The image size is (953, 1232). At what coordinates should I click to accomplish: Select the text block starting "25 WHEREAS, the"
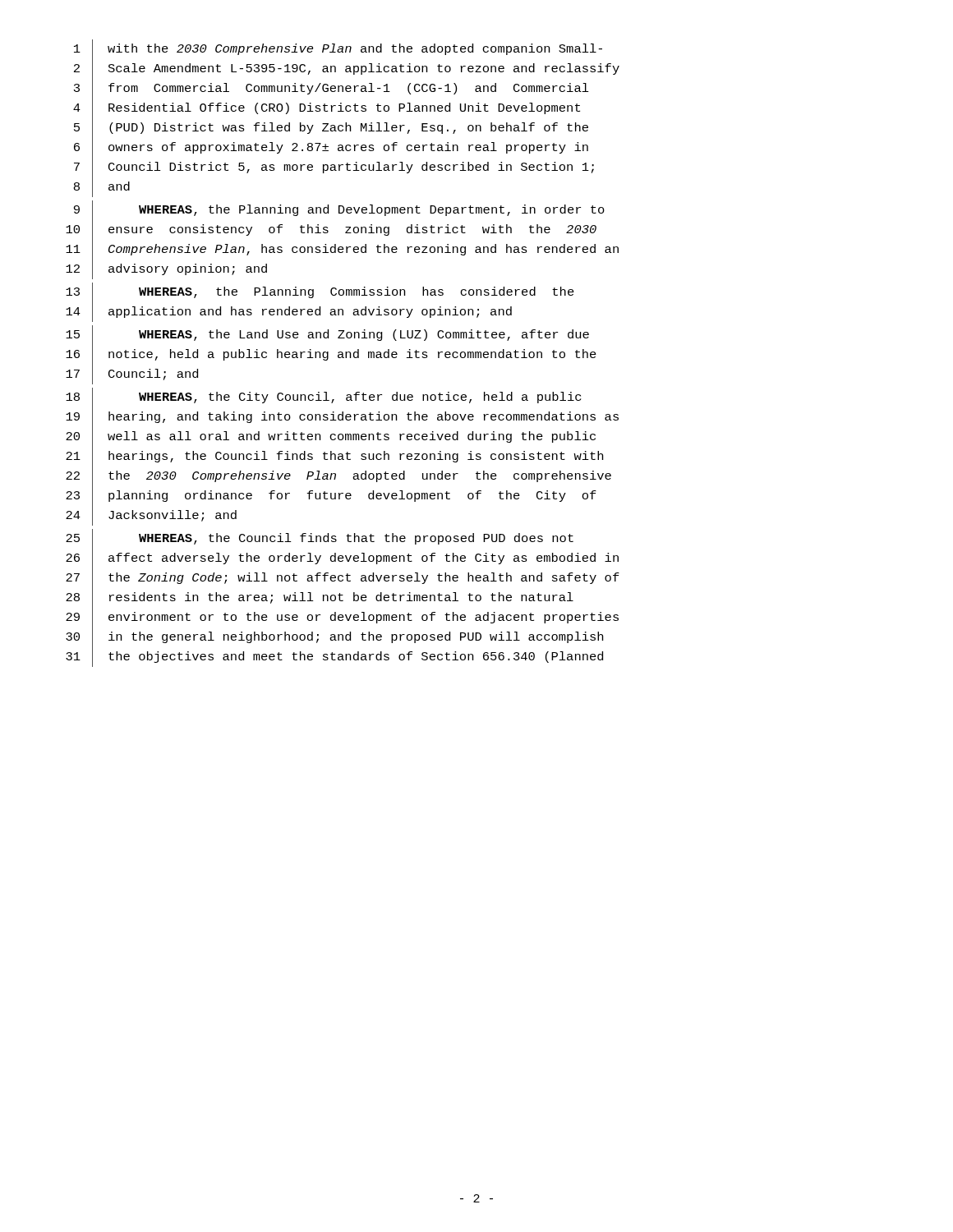pos(476,598)
